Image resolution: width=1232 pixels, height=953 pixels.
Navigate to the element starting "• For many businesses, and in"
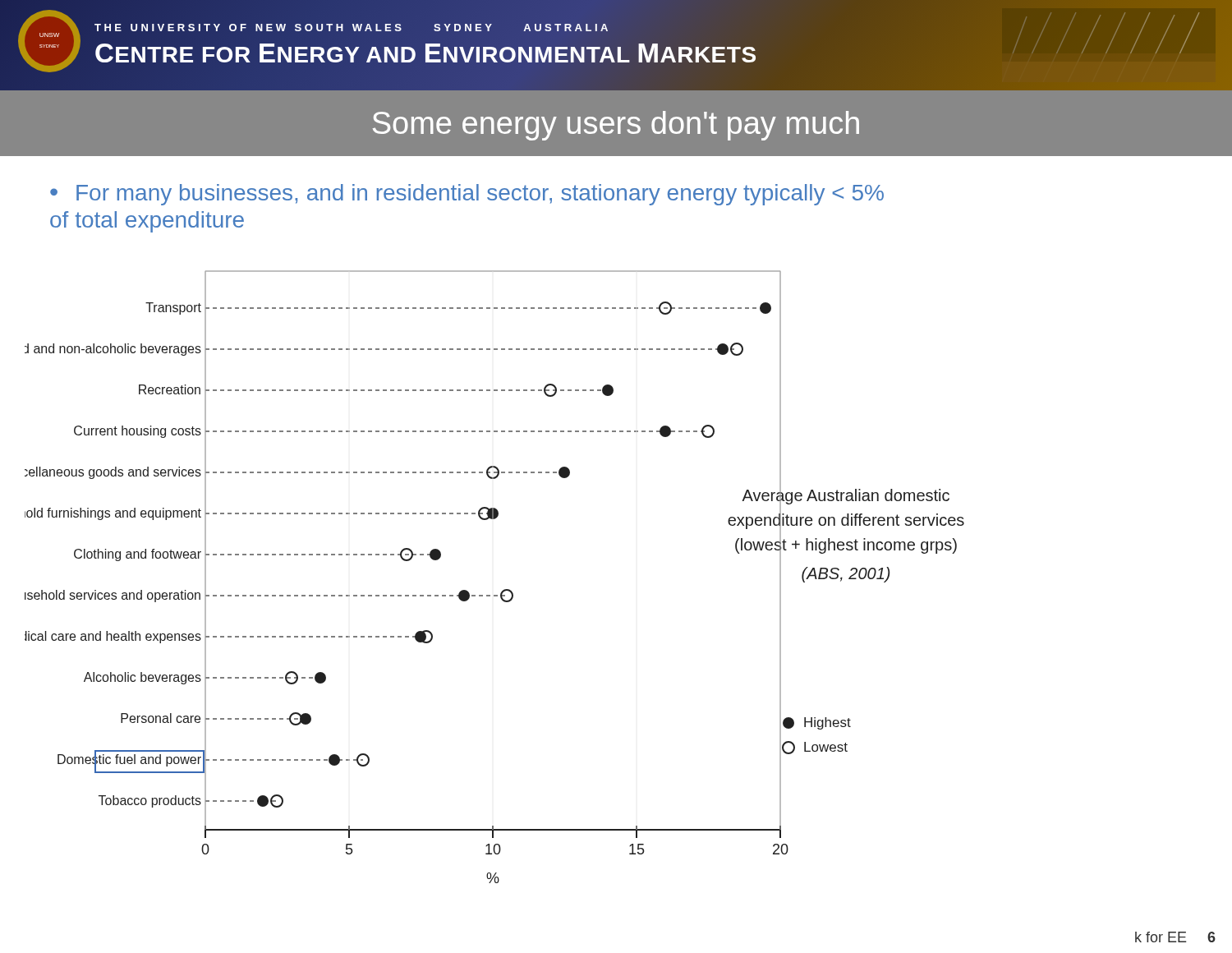(x=467, y=205)
